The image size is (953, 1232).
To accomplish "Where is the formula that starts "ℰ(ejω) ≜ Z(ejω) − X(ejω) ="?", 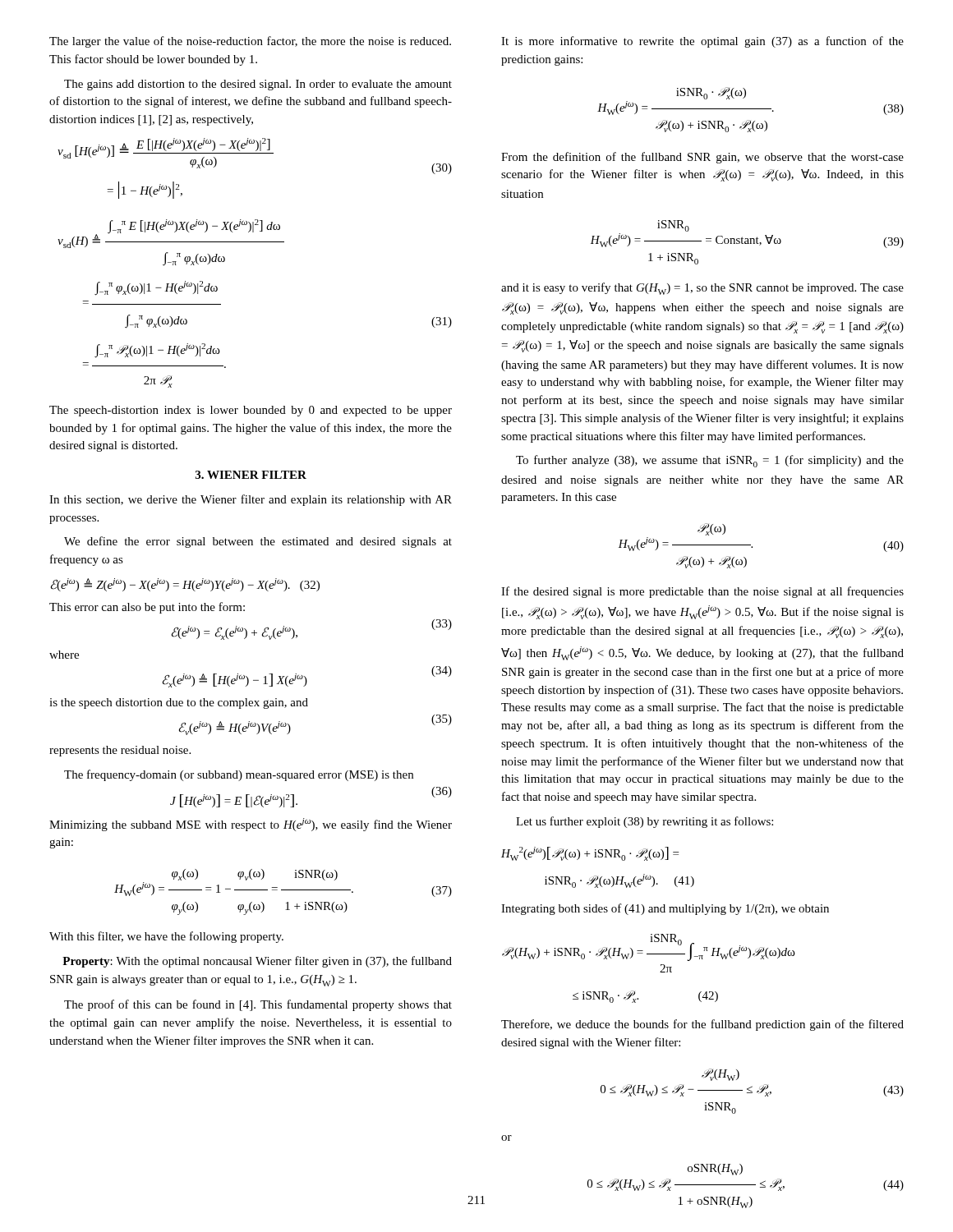I will tap(185, 584).
